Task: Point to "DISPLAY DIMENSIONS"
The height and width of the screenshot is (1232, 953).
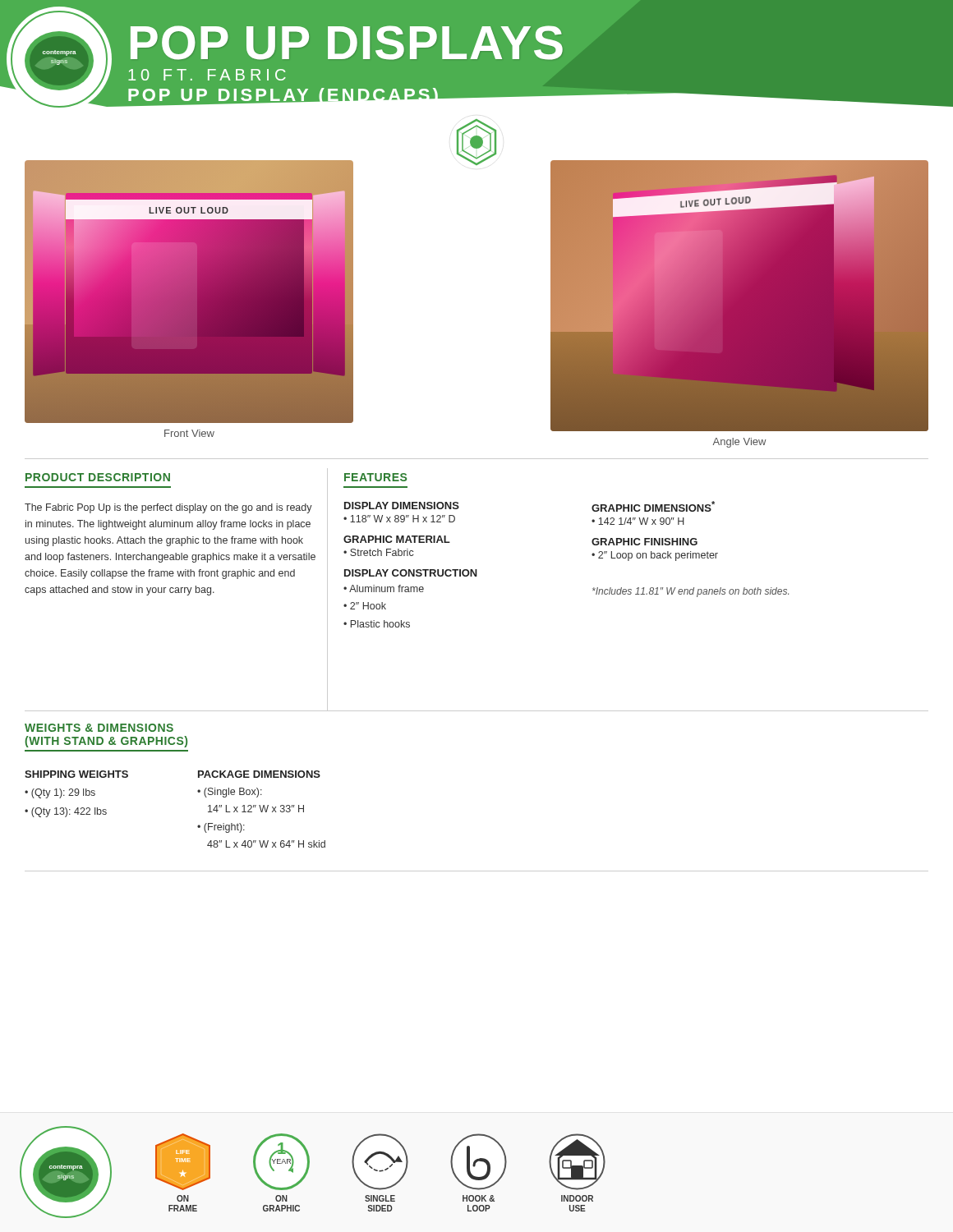Action: click(401, 505)
